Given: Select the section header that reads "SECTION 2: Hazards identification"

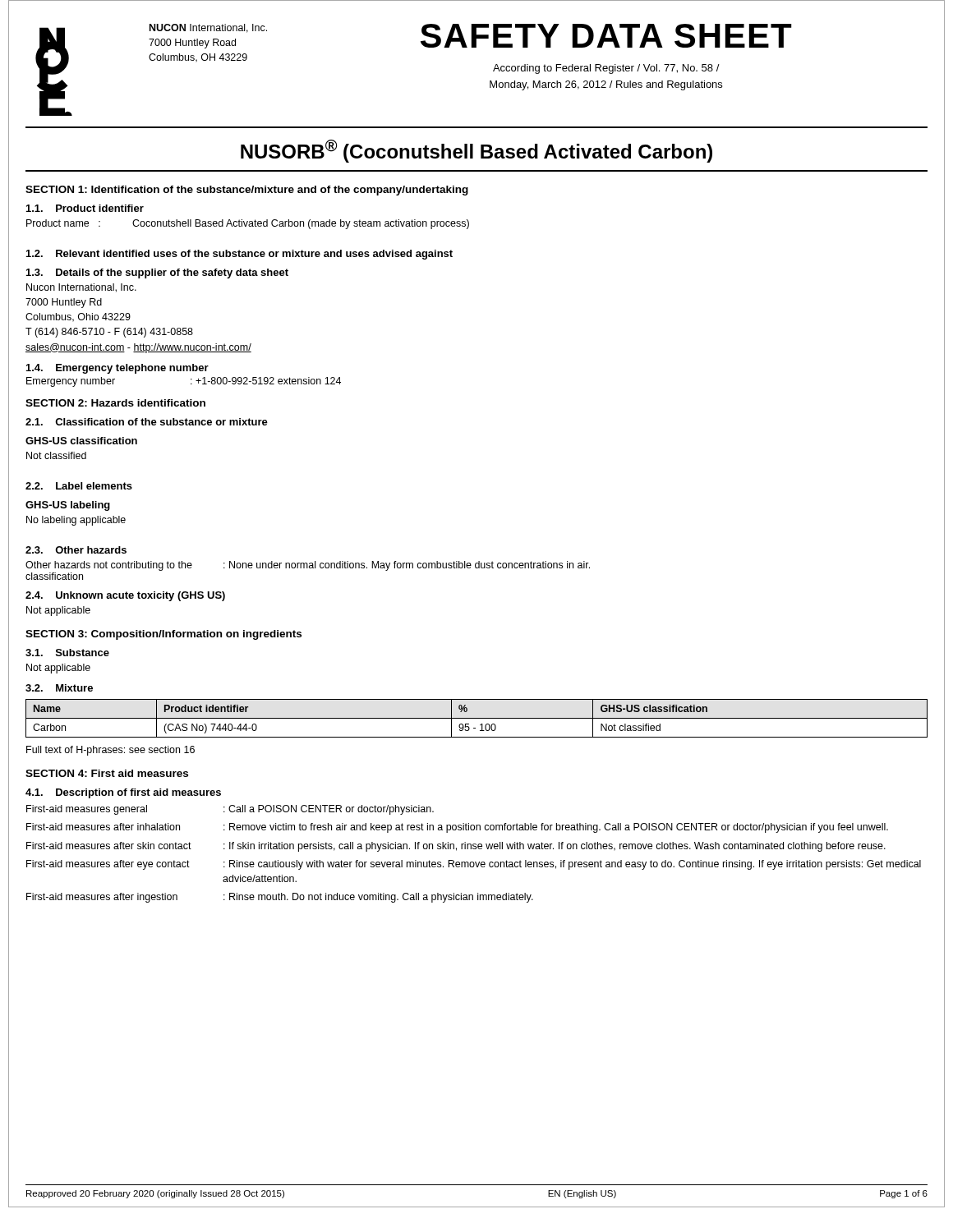Looking at the screenshot, I should pyautogui.click(x=116, y=403).
